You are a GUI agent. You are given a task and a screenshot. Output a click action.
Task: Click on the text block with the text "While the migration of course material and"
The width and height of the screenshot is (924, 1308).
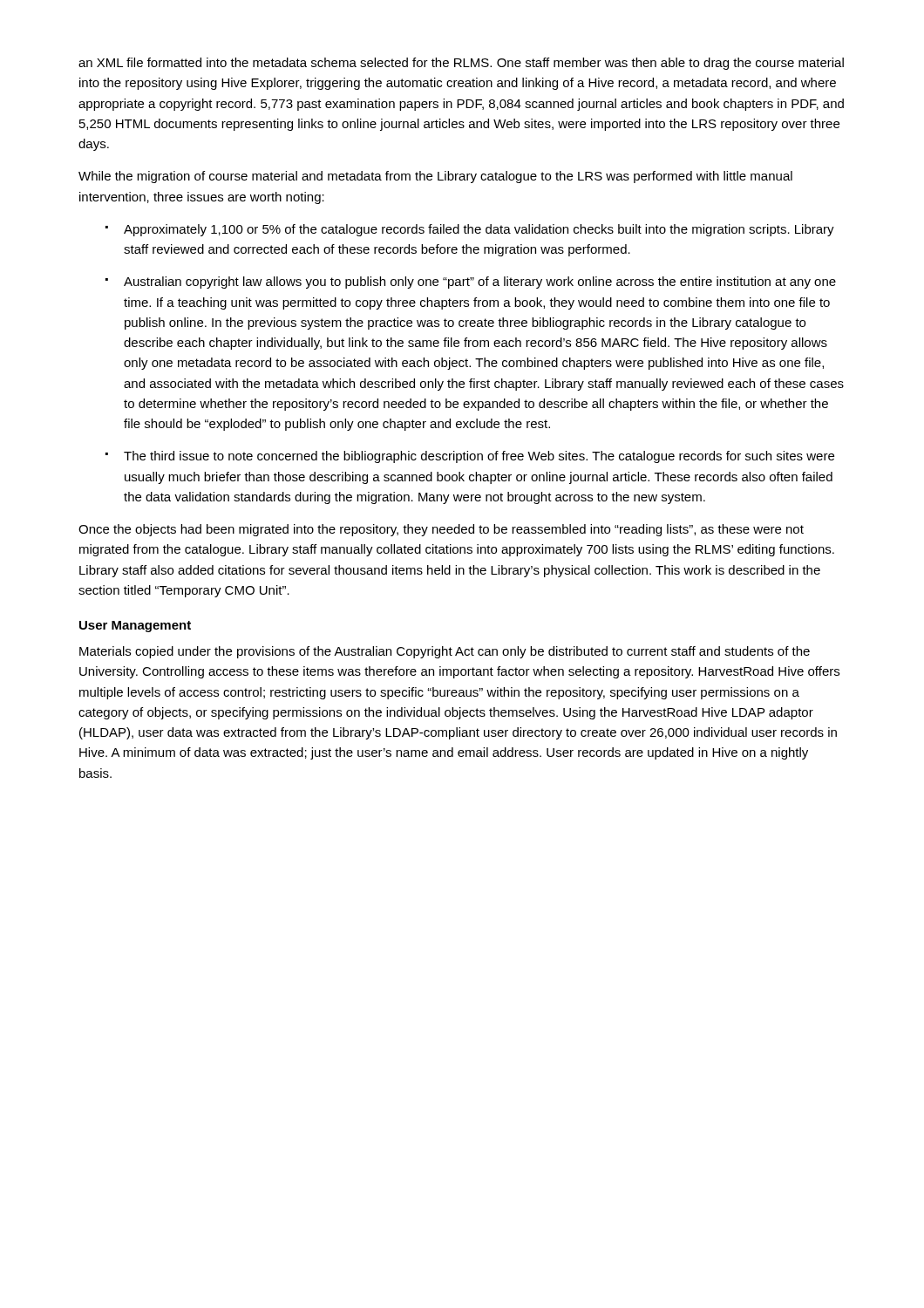point(436,186)
